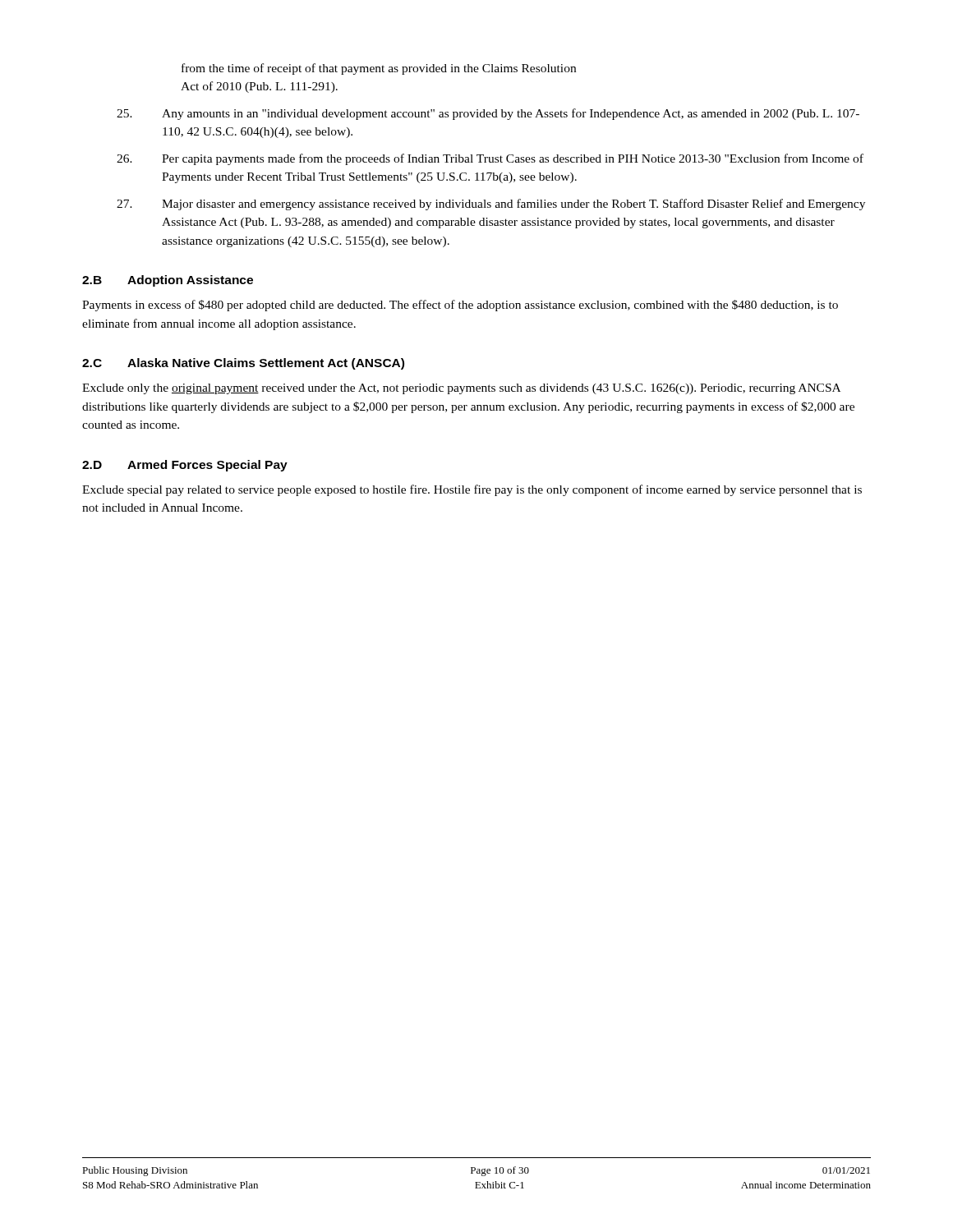953x1232 pixels.
Task: Find the passage starting "2.B Adoption Assistance"
Action: (168, 280)
